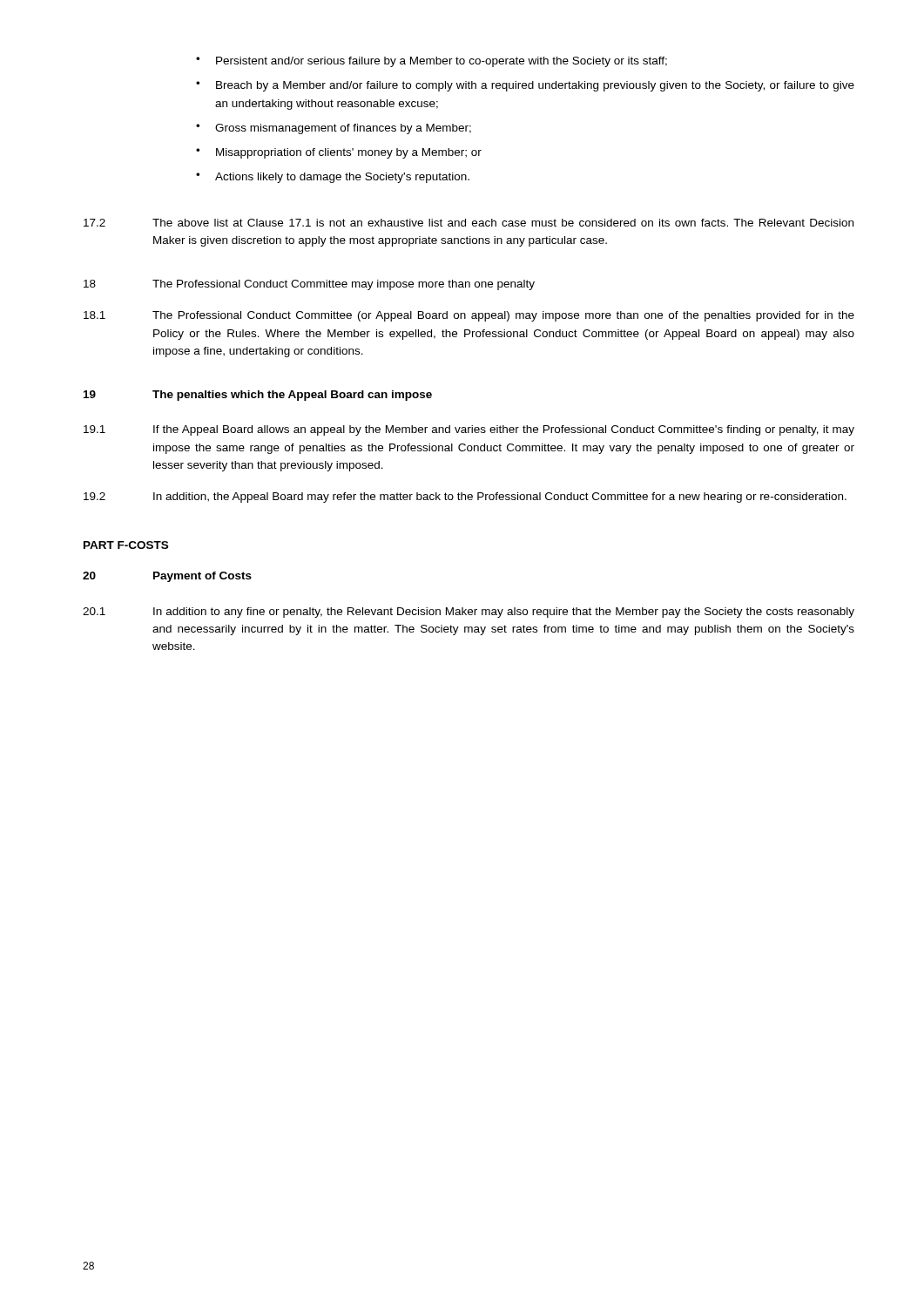Point to the element starting "2 The above list at Clause"
This screenshot has height=1307, width=924.
469,232
